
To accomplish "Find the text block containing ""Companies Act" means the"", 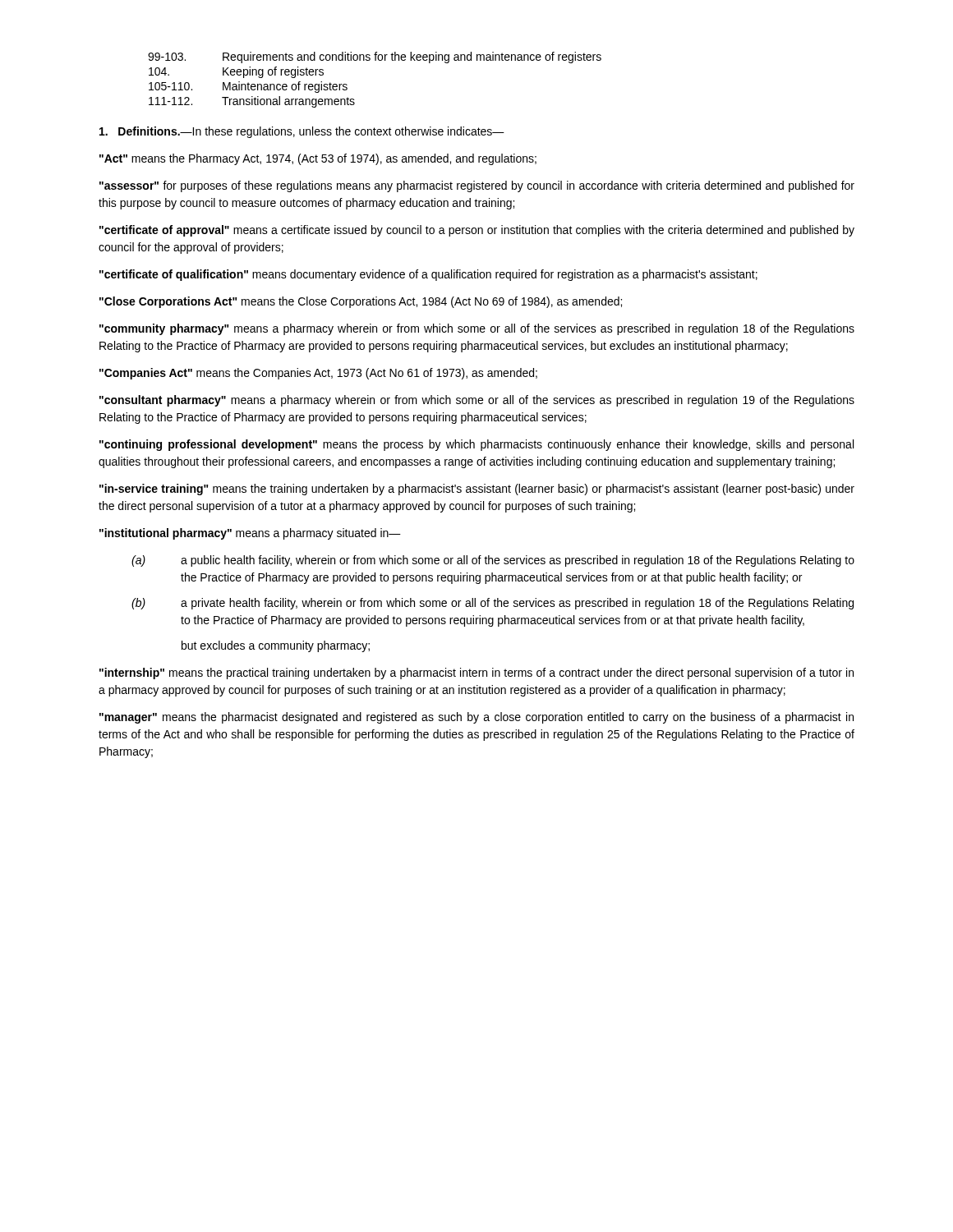I will (x=476, y=373).
